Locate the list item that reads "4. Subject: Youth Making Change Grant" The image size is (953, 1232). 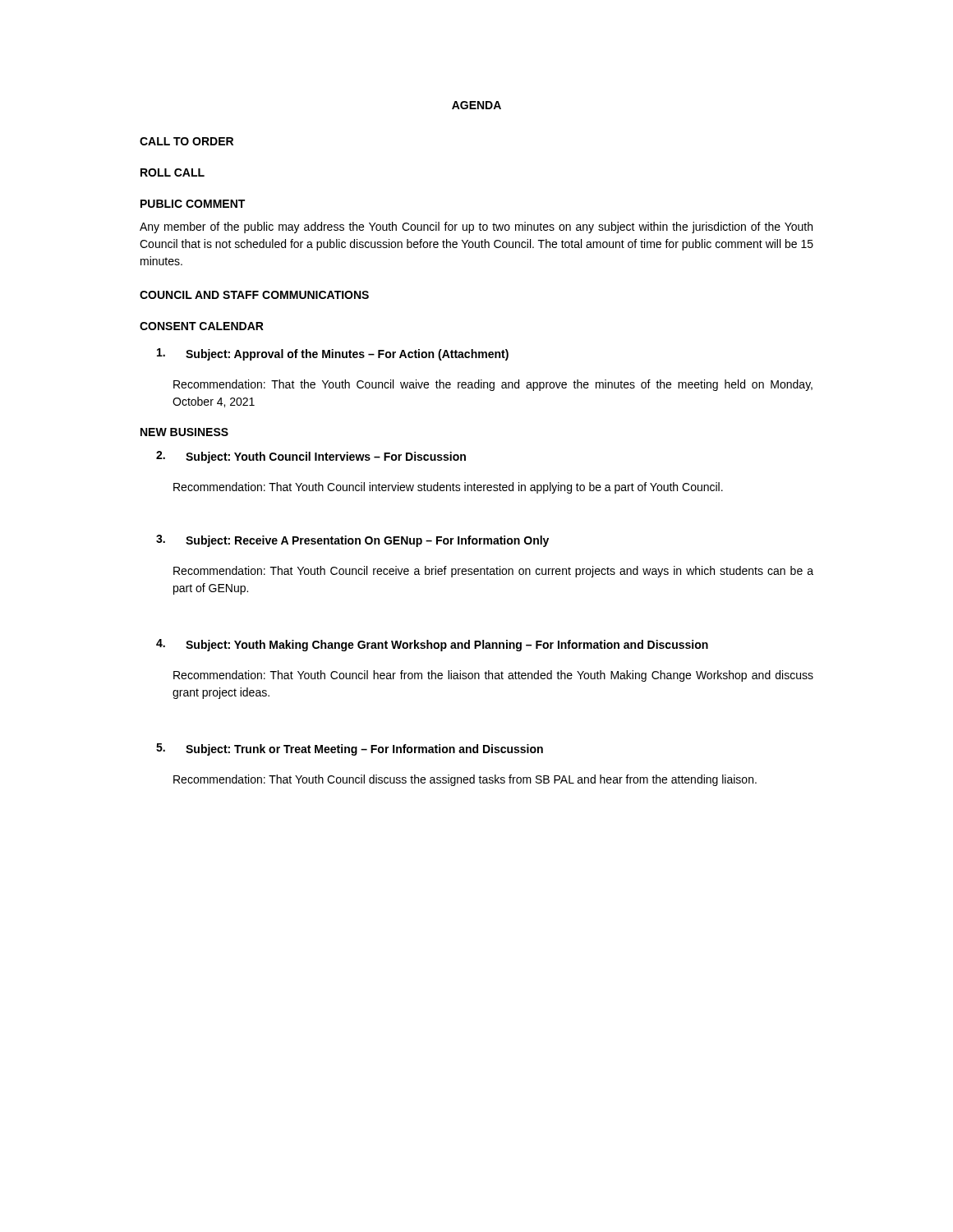point(432,645)
